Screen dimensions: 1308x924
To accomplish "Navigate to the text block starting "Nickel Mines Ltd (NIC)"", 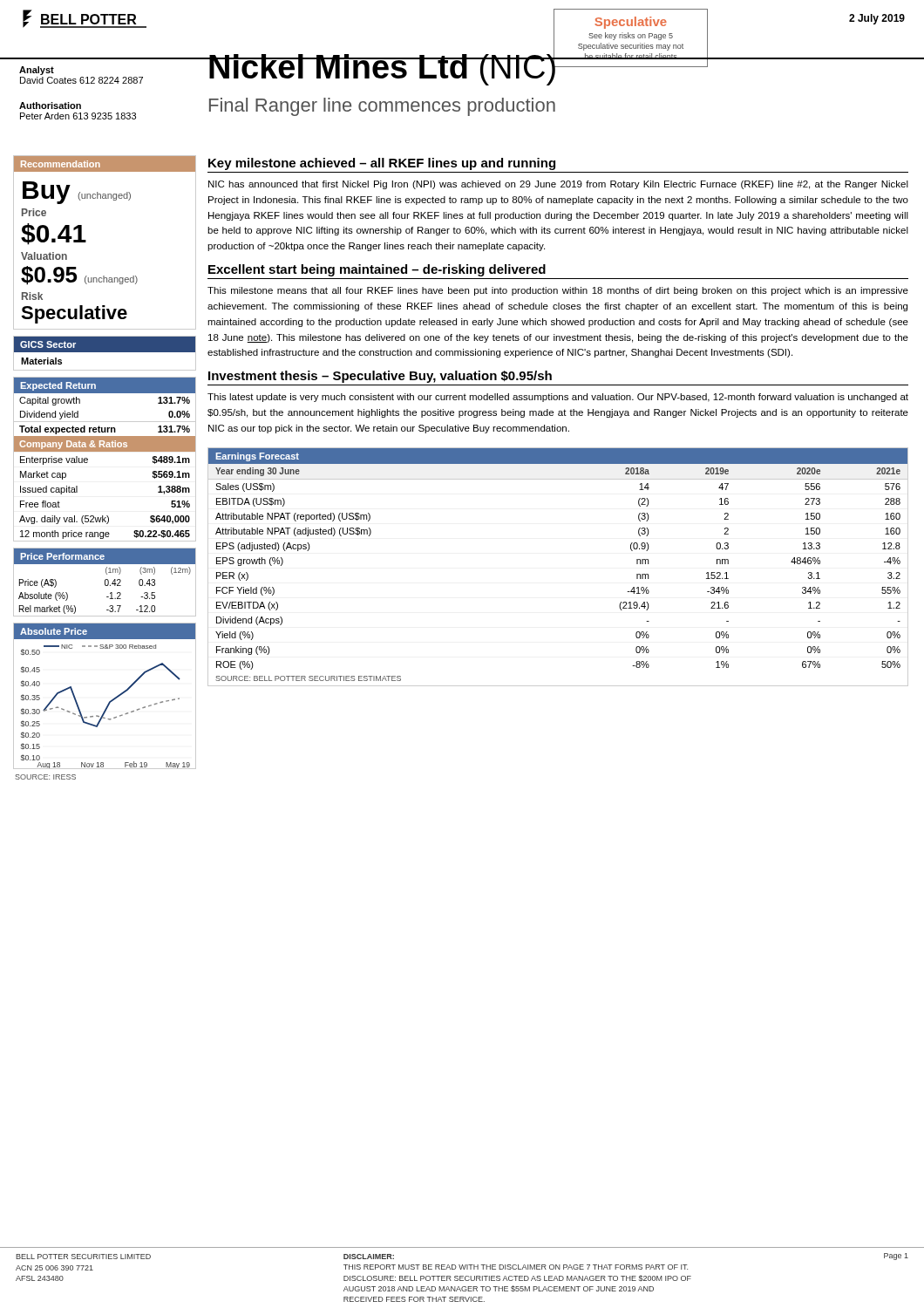I will tap(382, 67).
